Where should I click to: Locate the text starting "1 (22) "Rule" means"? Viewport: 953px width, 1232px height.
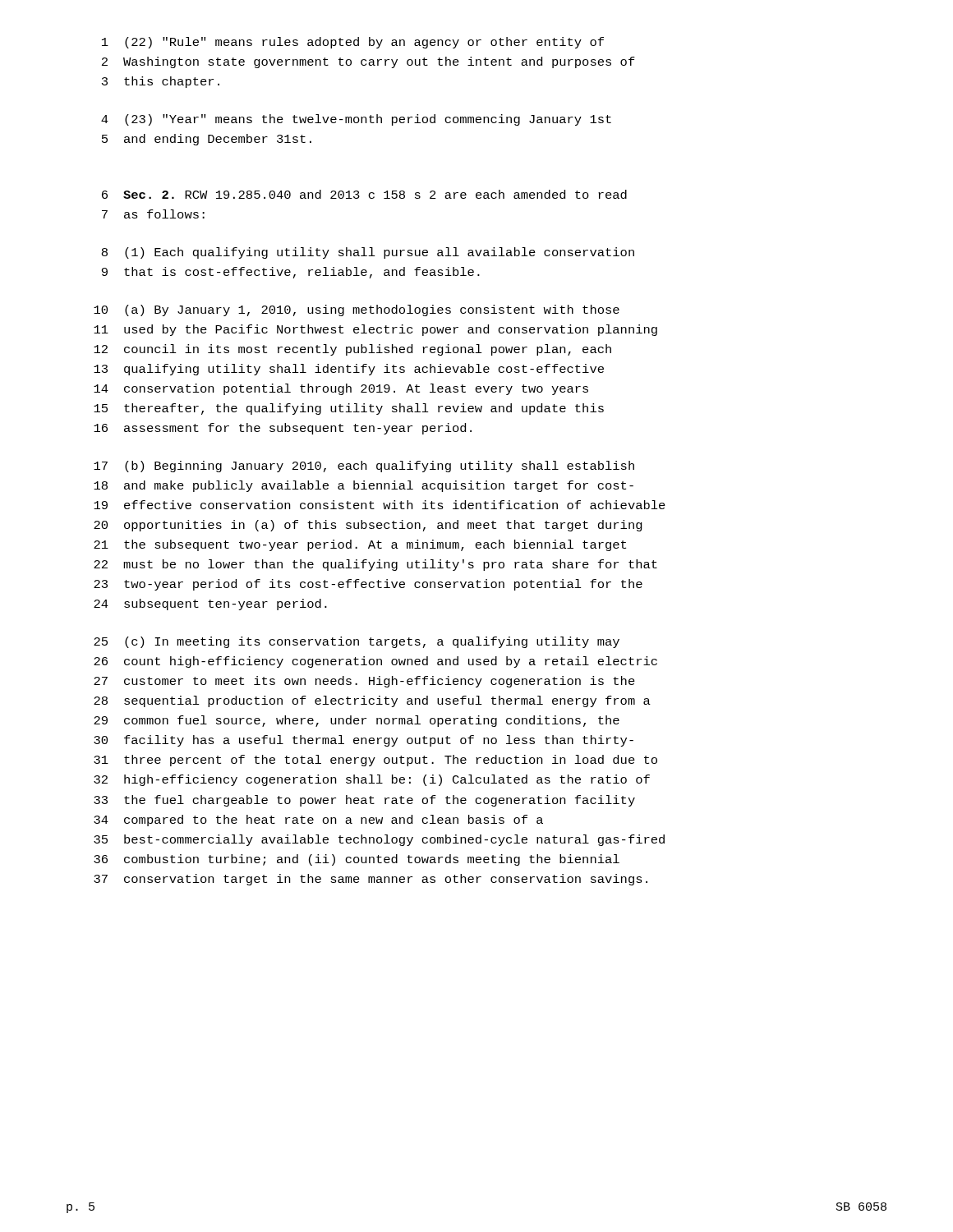pyautogui.click(x=476, y=62)
